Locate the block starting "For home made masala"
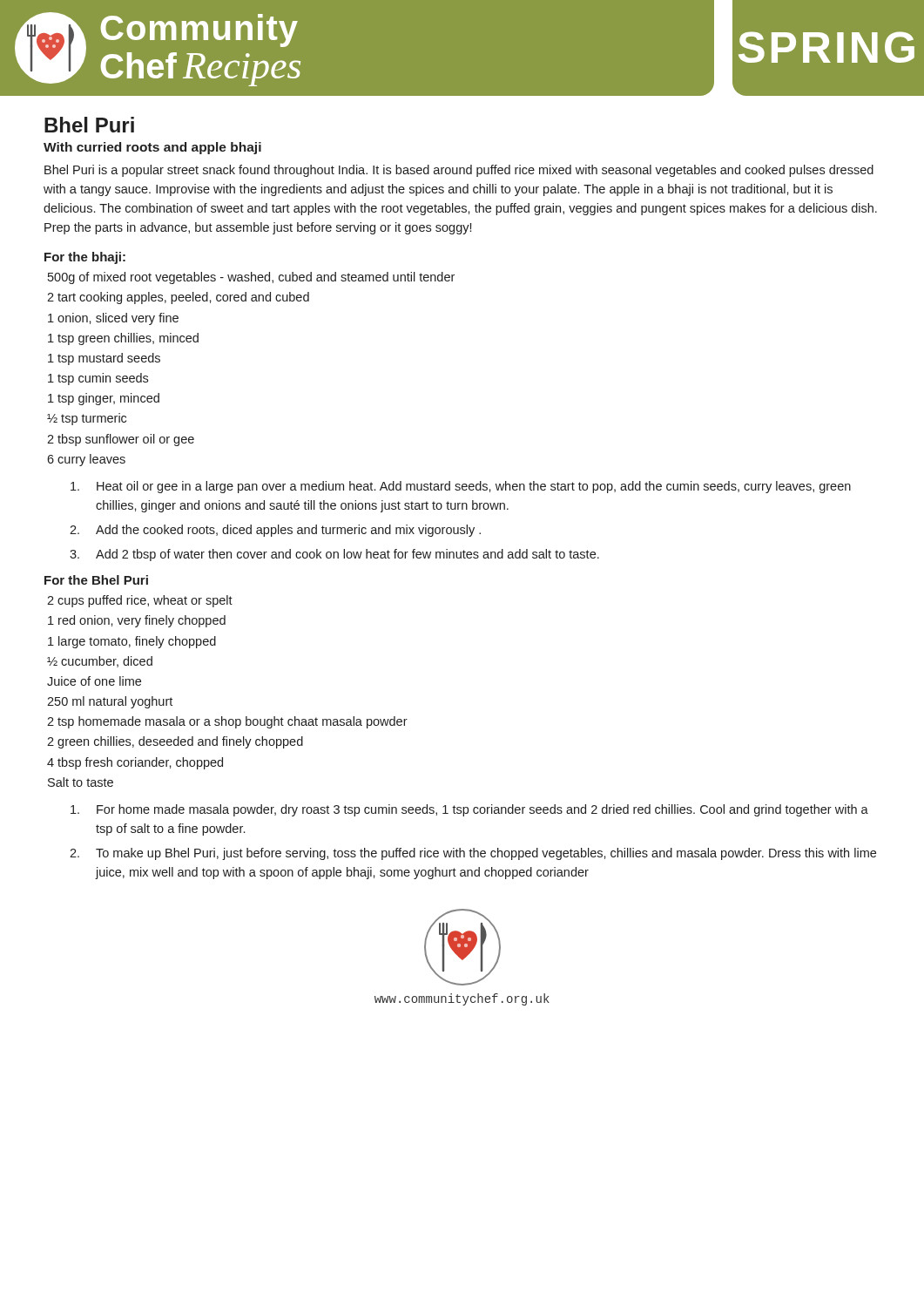Screen dimensions: 1307x924 pos(475,819)
